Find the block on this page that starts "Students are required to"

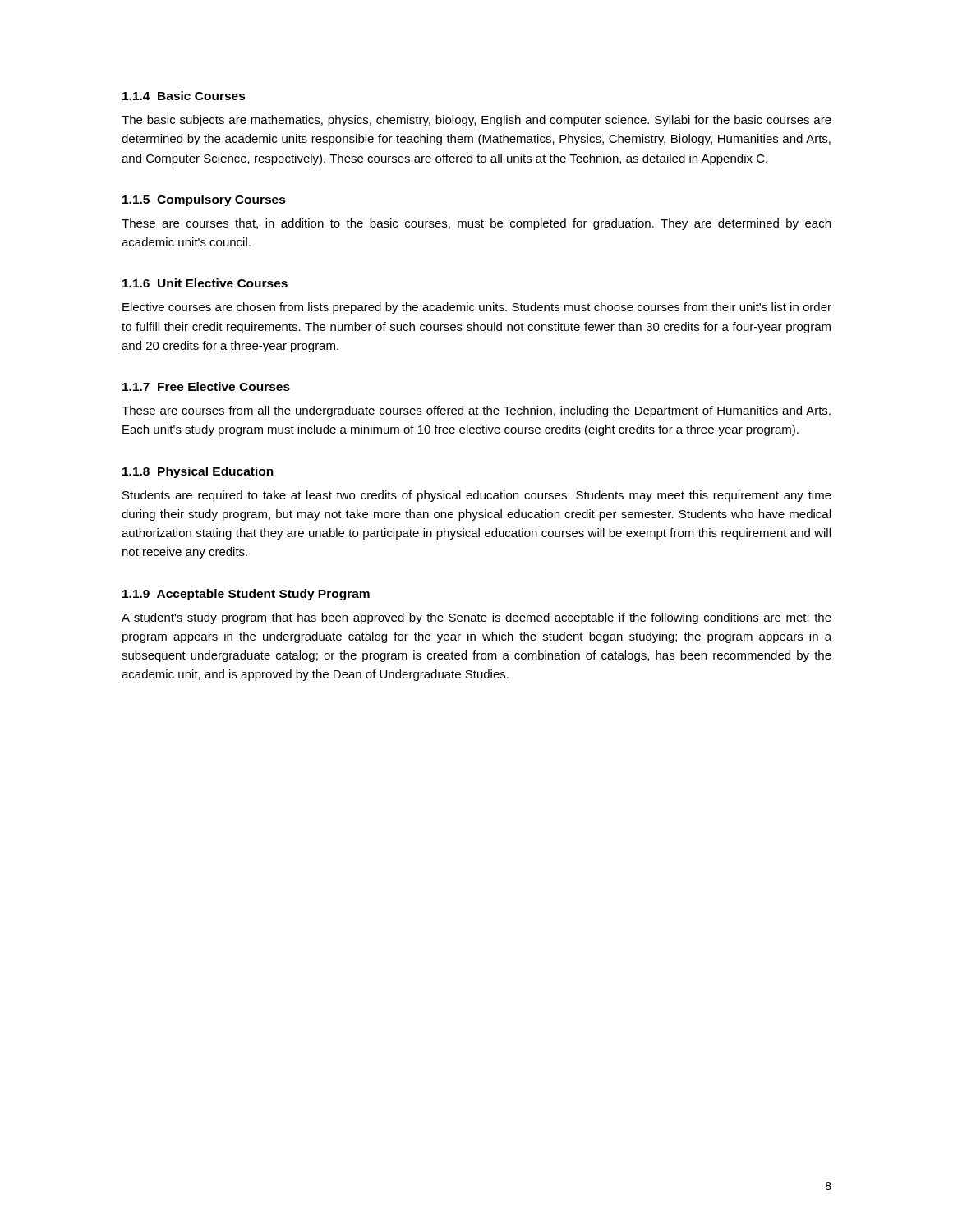(x=476, y=523)
